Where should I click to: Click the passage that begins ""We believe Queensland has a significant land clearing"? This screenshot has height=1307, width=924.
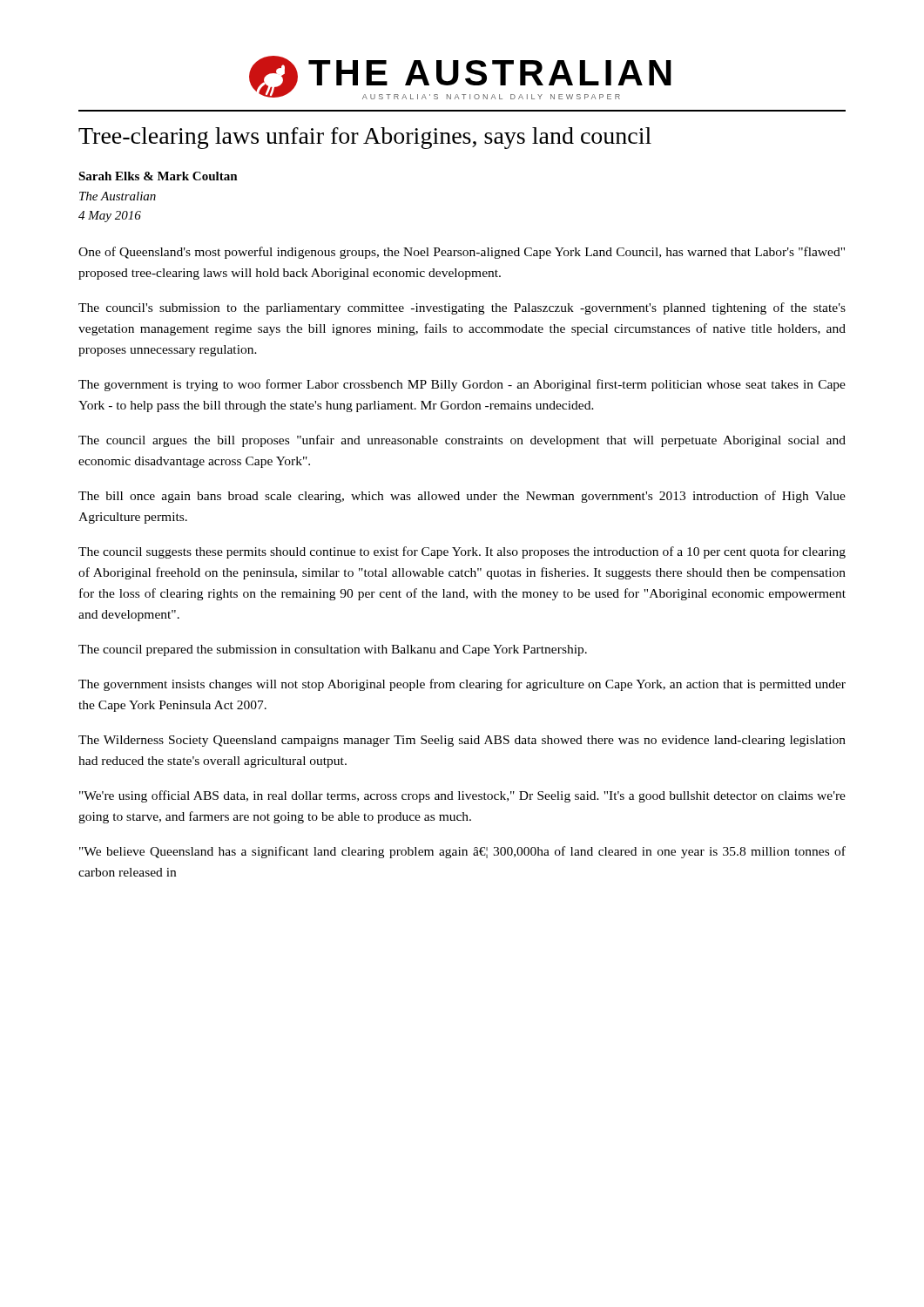point(462,862)
